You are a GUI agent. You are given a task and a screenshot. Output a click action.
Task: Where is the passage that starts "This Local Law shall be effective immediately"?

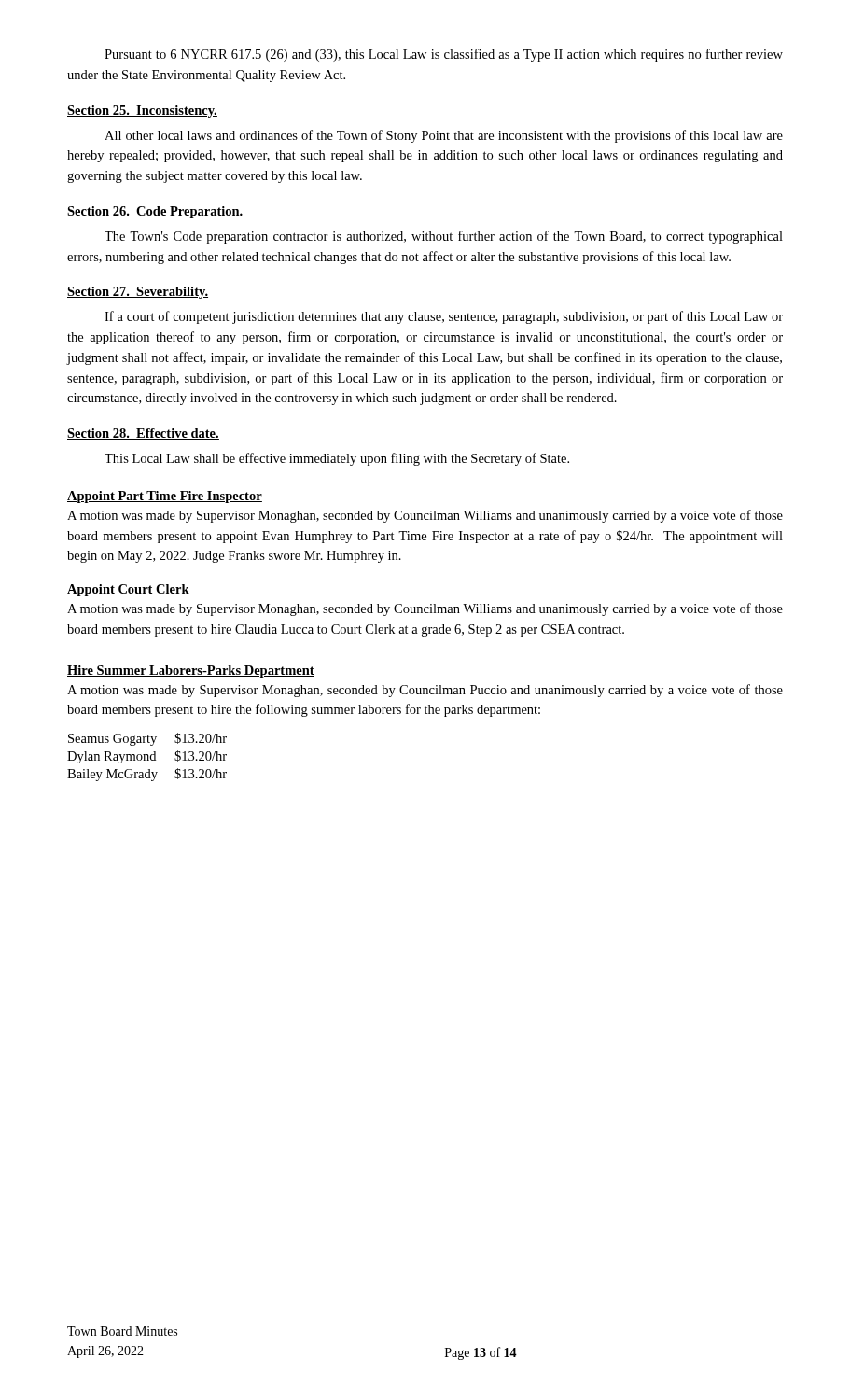337,458
